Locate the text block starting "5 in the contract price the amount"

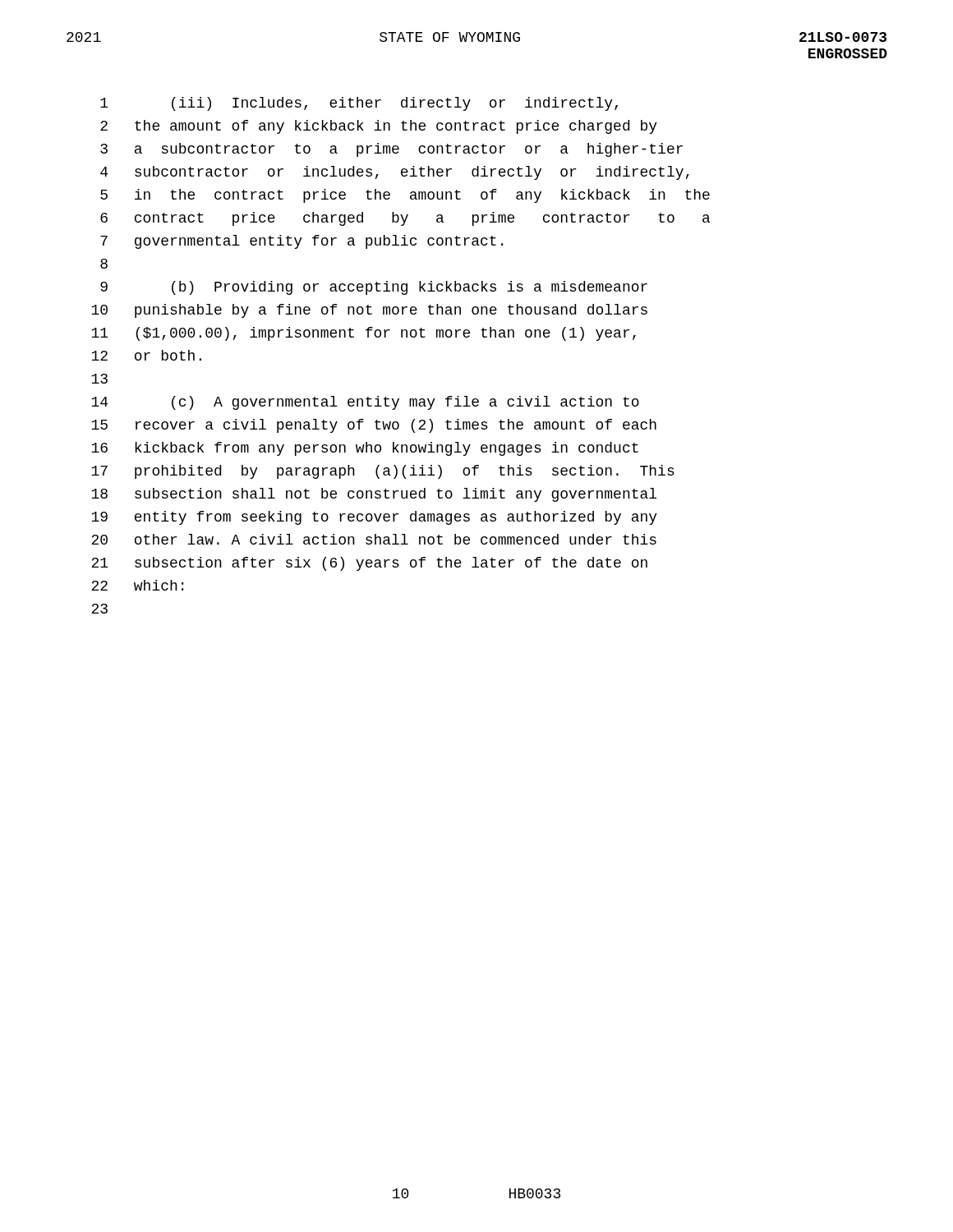click(x=476, y=195)
